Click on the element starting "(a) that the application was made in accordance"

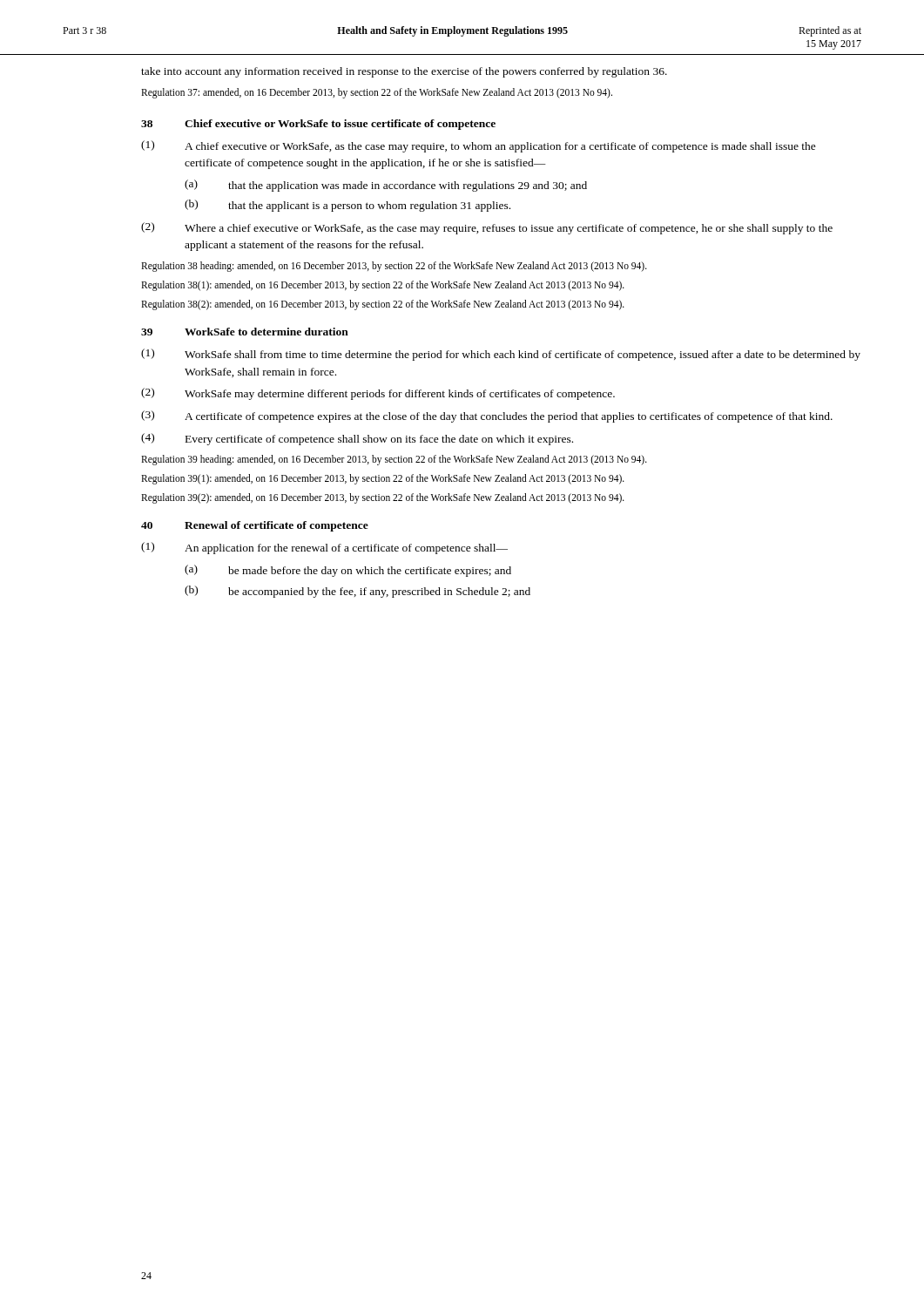click(501, 185)
